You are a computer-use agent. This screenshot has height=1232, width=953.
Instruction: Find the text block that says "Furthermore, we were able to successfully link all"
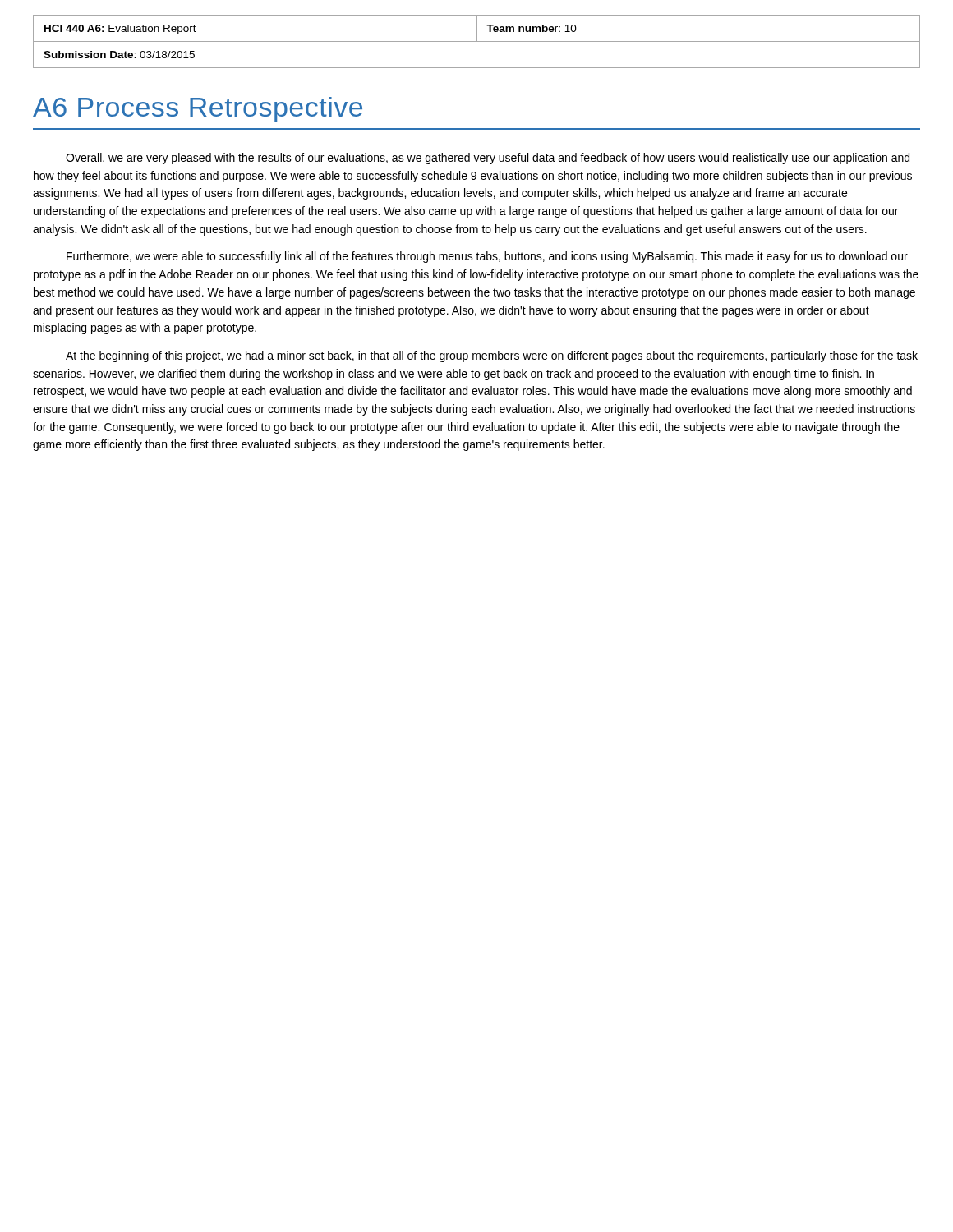click(x=476, y=293)
